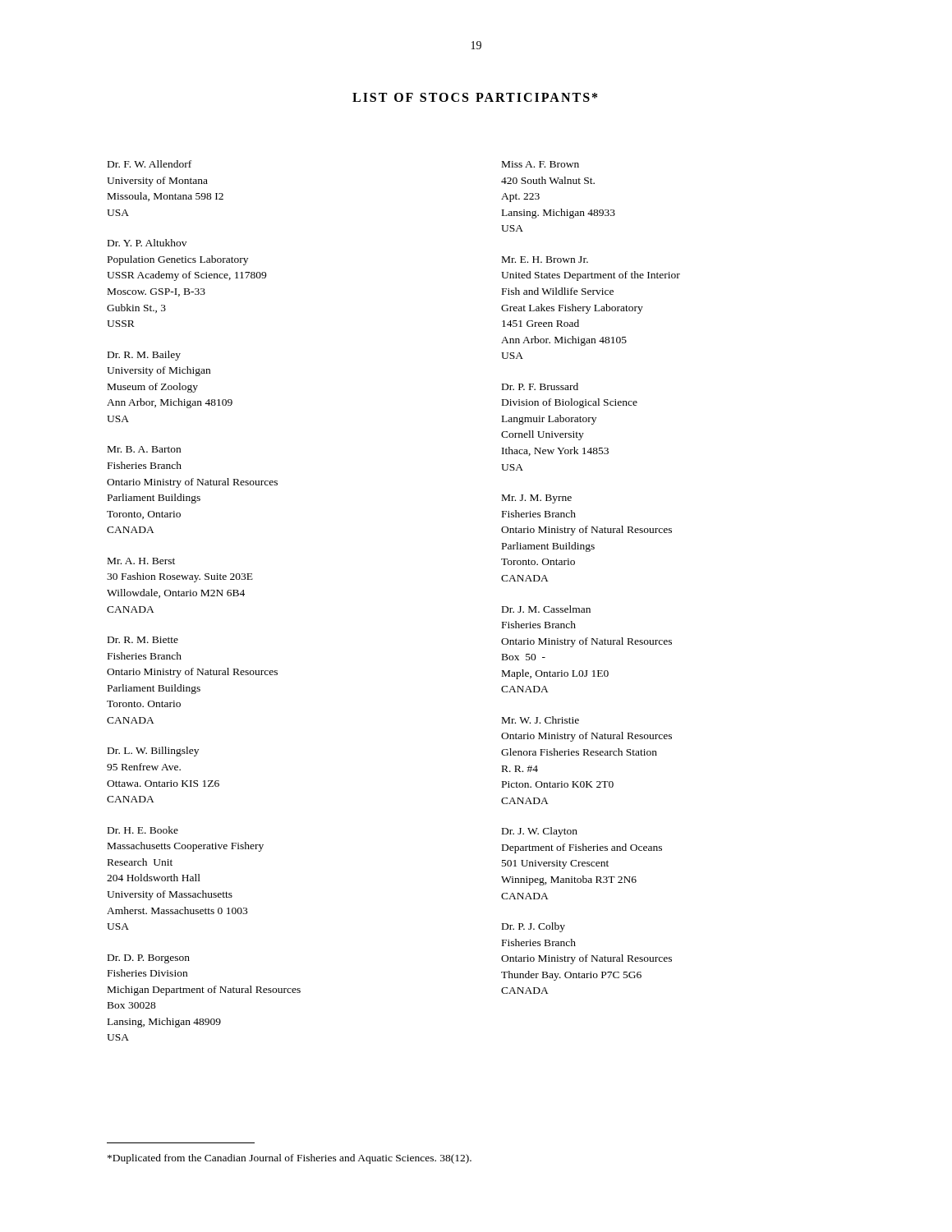Select the list item that reads "Mr. A. H. Berst 30 Fashion"

point(180,585)
